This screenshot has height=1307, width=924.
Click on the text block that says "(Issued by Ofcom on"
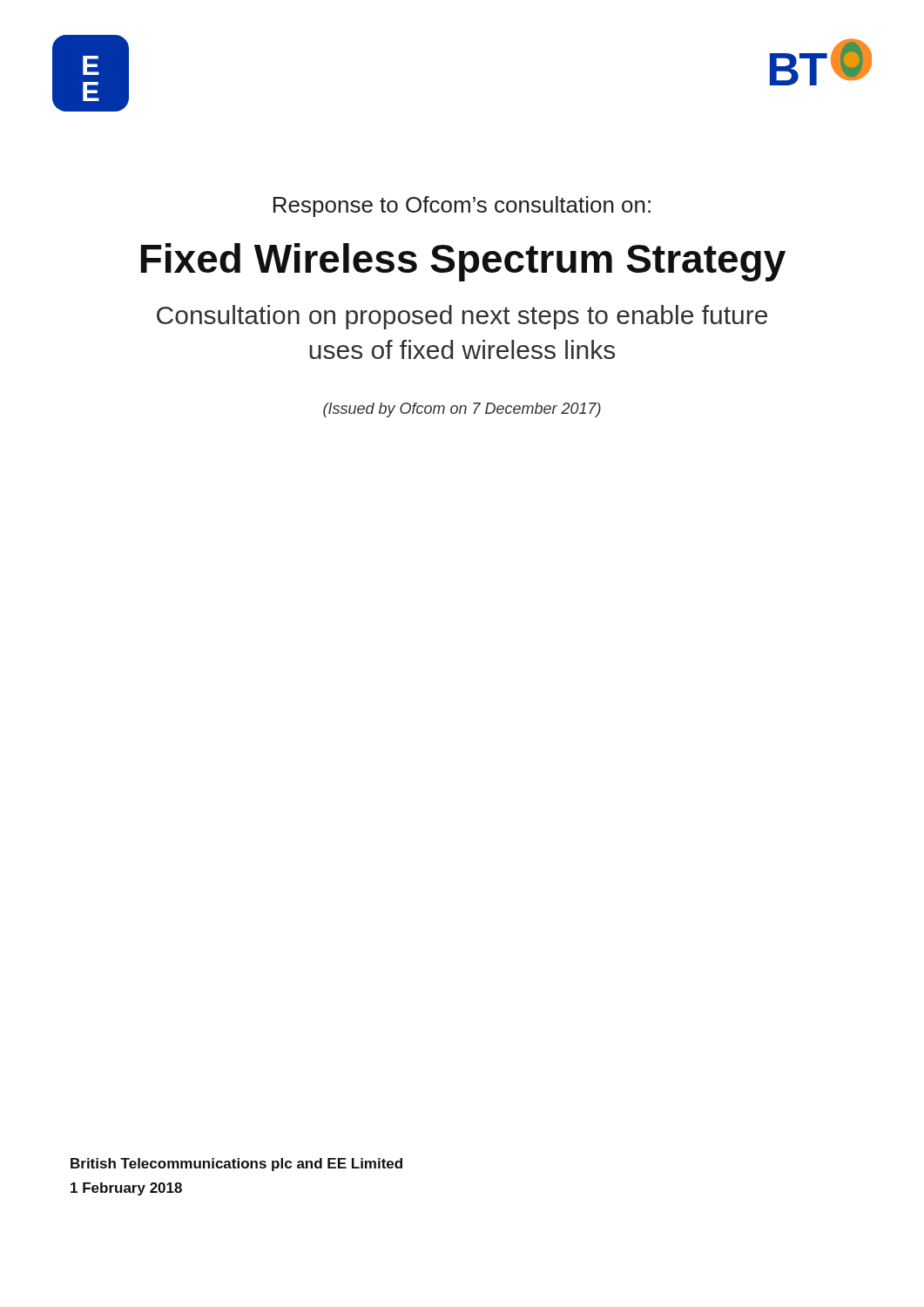(462, 409)
